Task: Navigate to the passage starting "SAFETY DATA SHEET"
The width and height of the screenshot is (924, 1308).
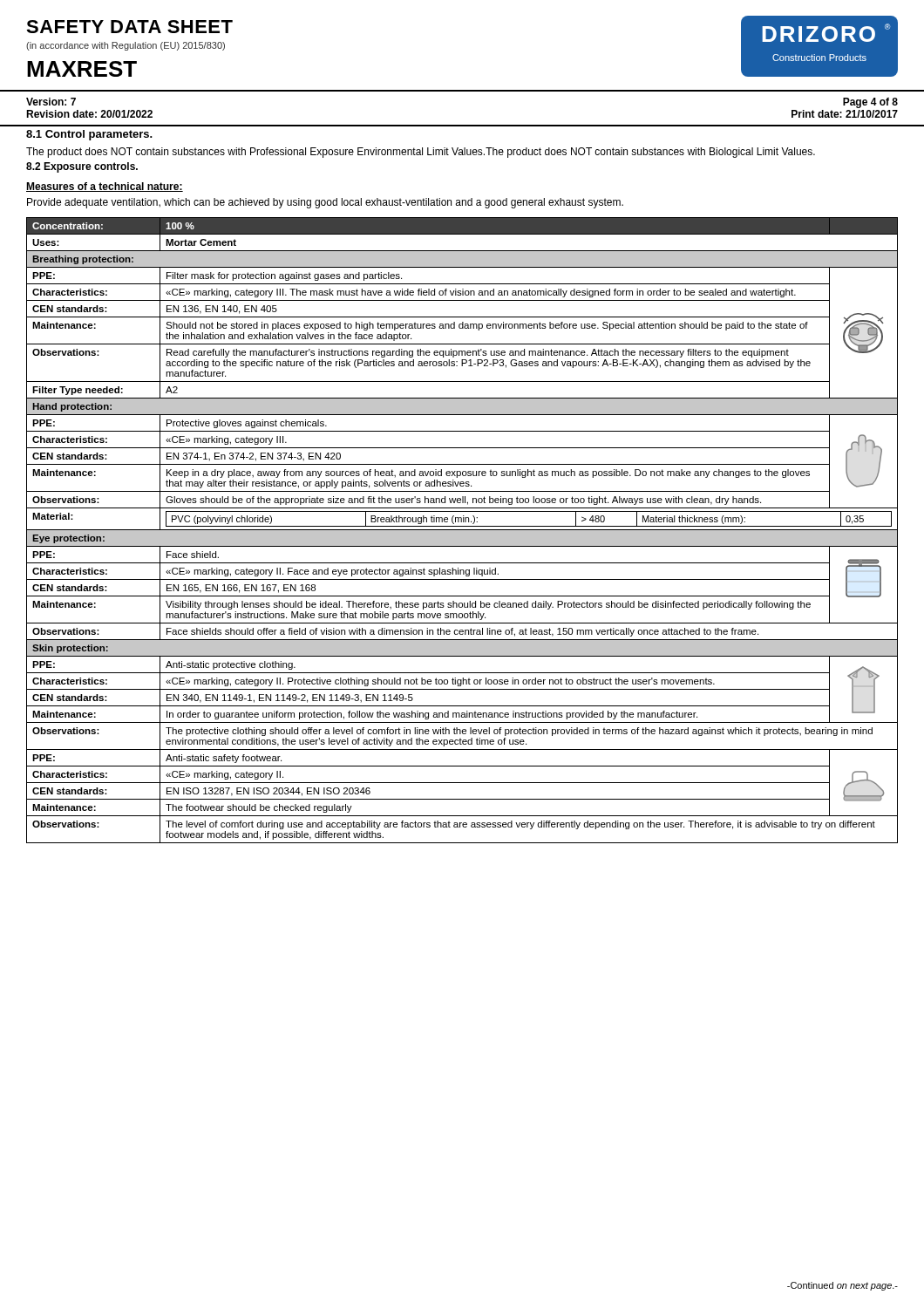Action: click(130, 27)
